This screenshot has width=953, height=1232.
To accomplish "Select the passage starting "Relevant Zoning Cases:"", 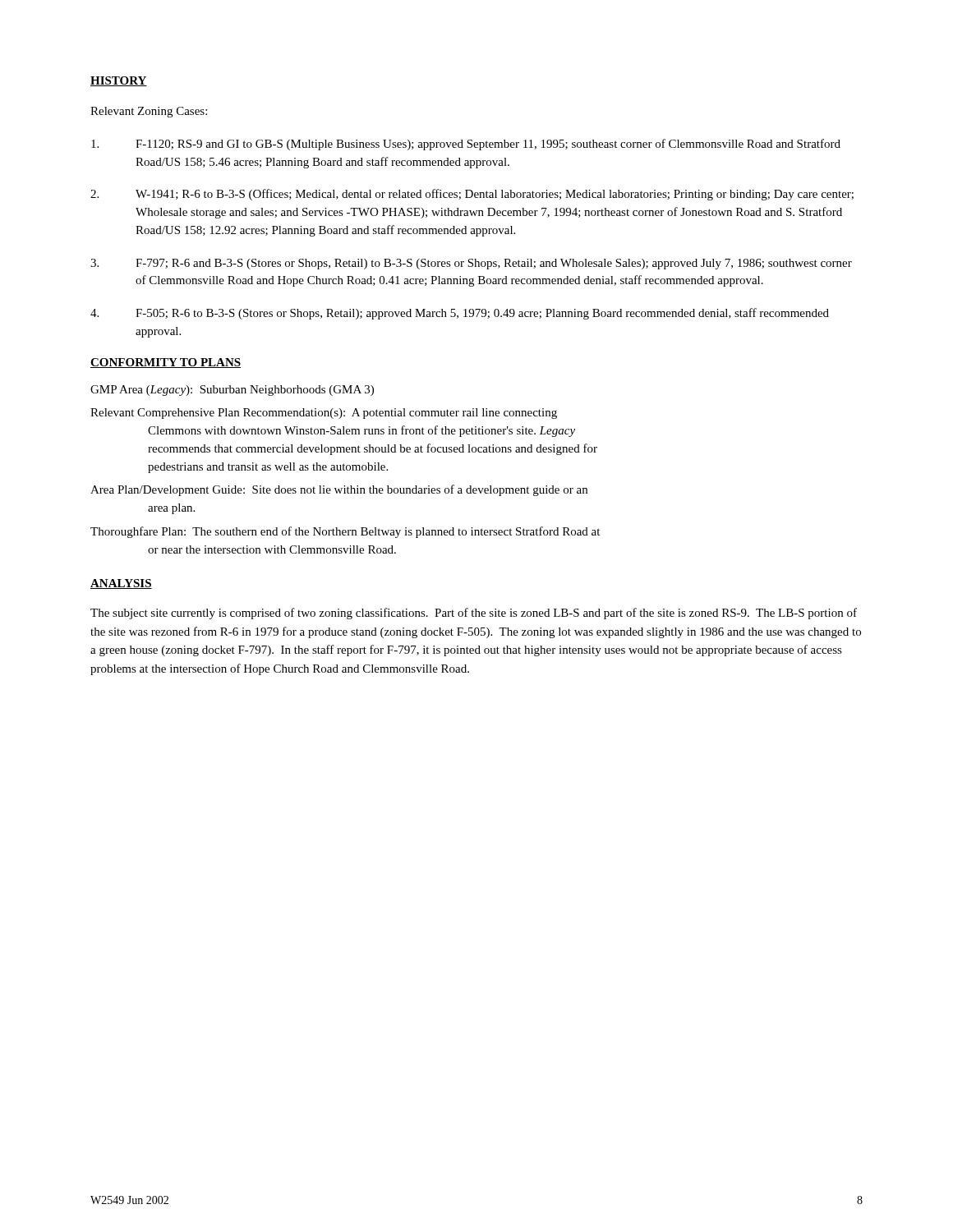I will [149, 111].
